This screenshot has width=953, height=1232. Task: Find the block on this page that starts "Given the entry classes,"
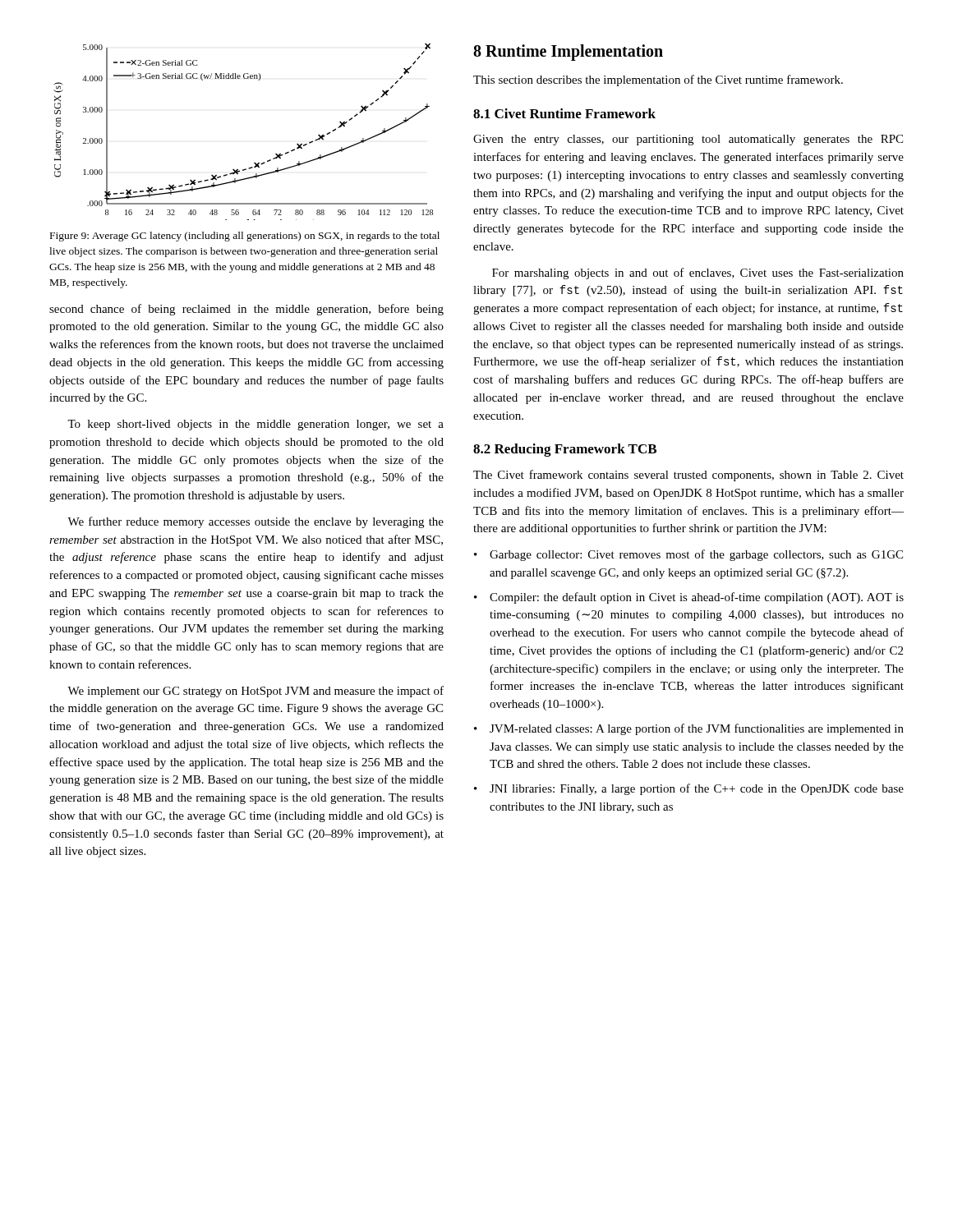point(688,193)
